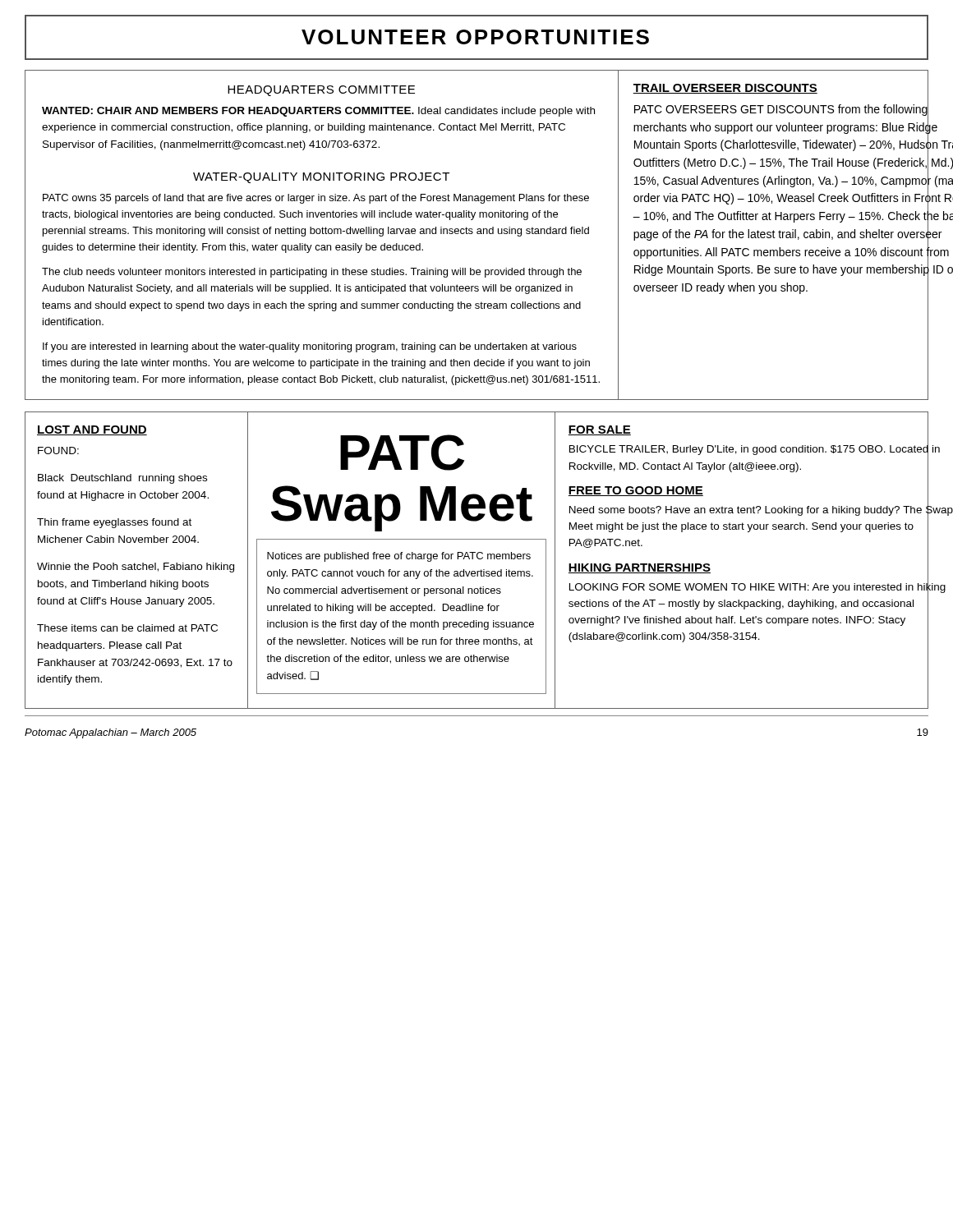The height and width of the screenshot is (1232, 953).
Task: Click on the region starting "FOR SALE"
Action: 600,429
